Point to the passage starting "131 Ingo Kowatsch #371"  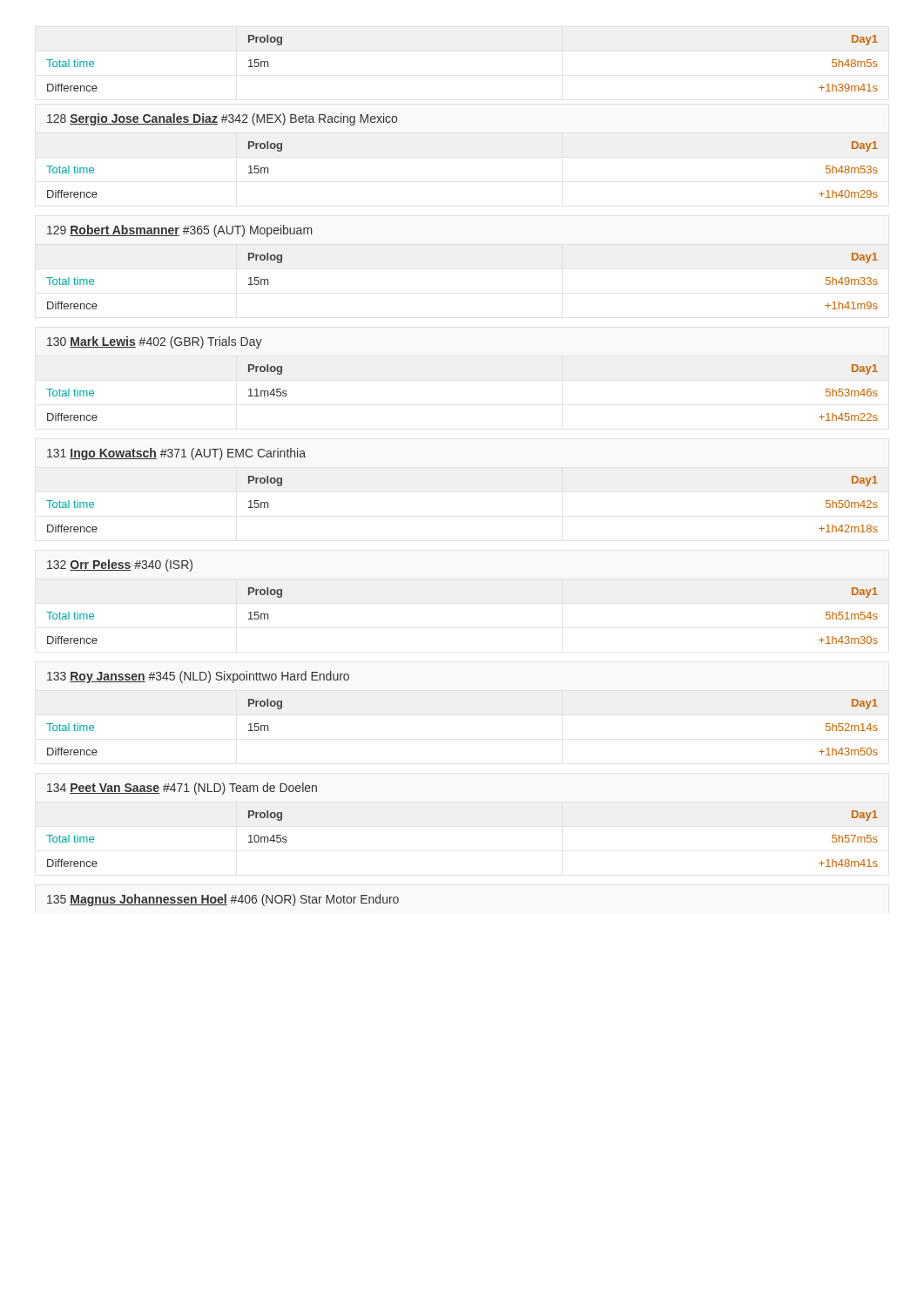click(x=176, y=453)
